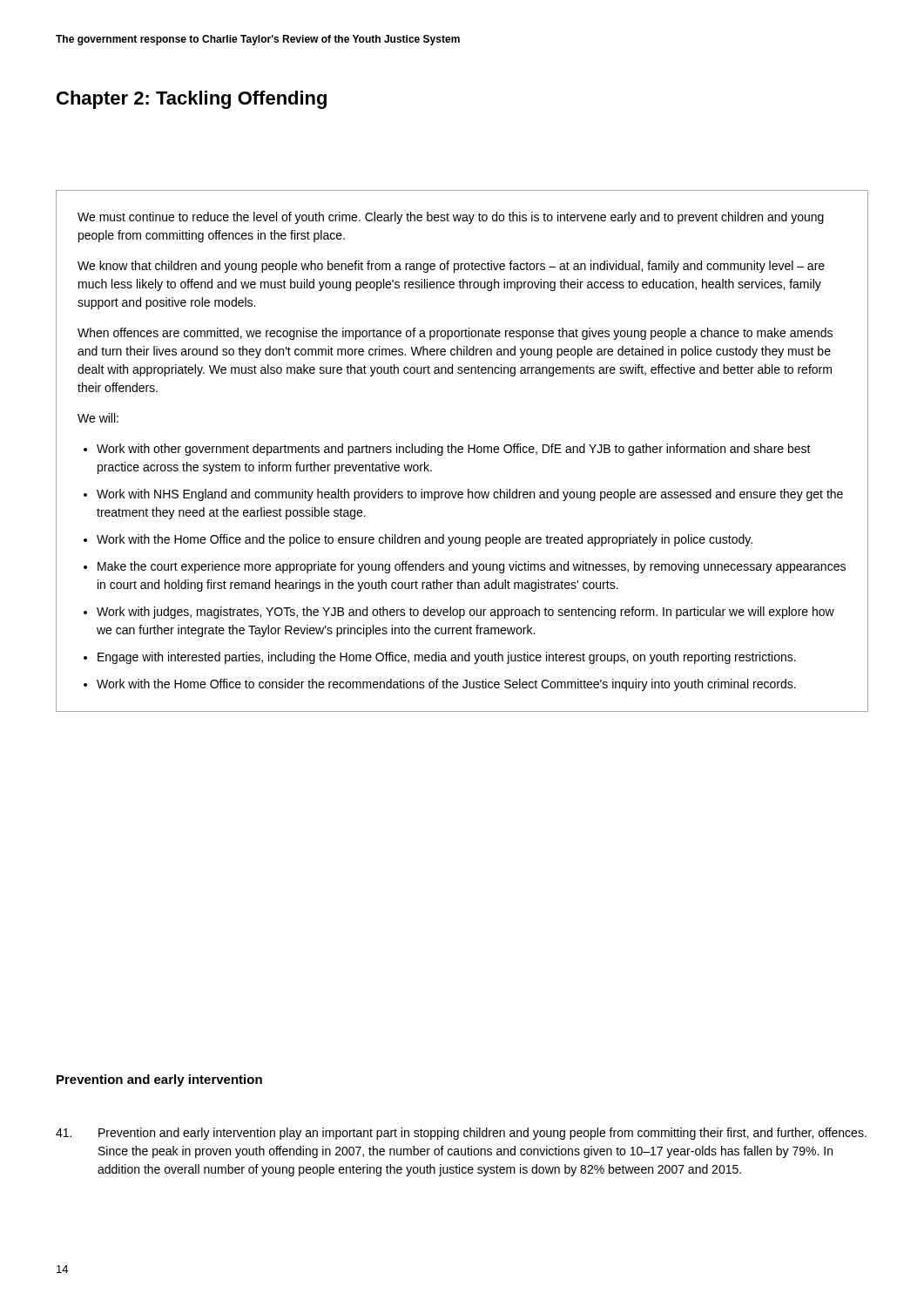Find the block on this page that starts "Engage with interested parties, including the Home Office,"
This screenshot has height=1307, width=924.
coord(447,657)
